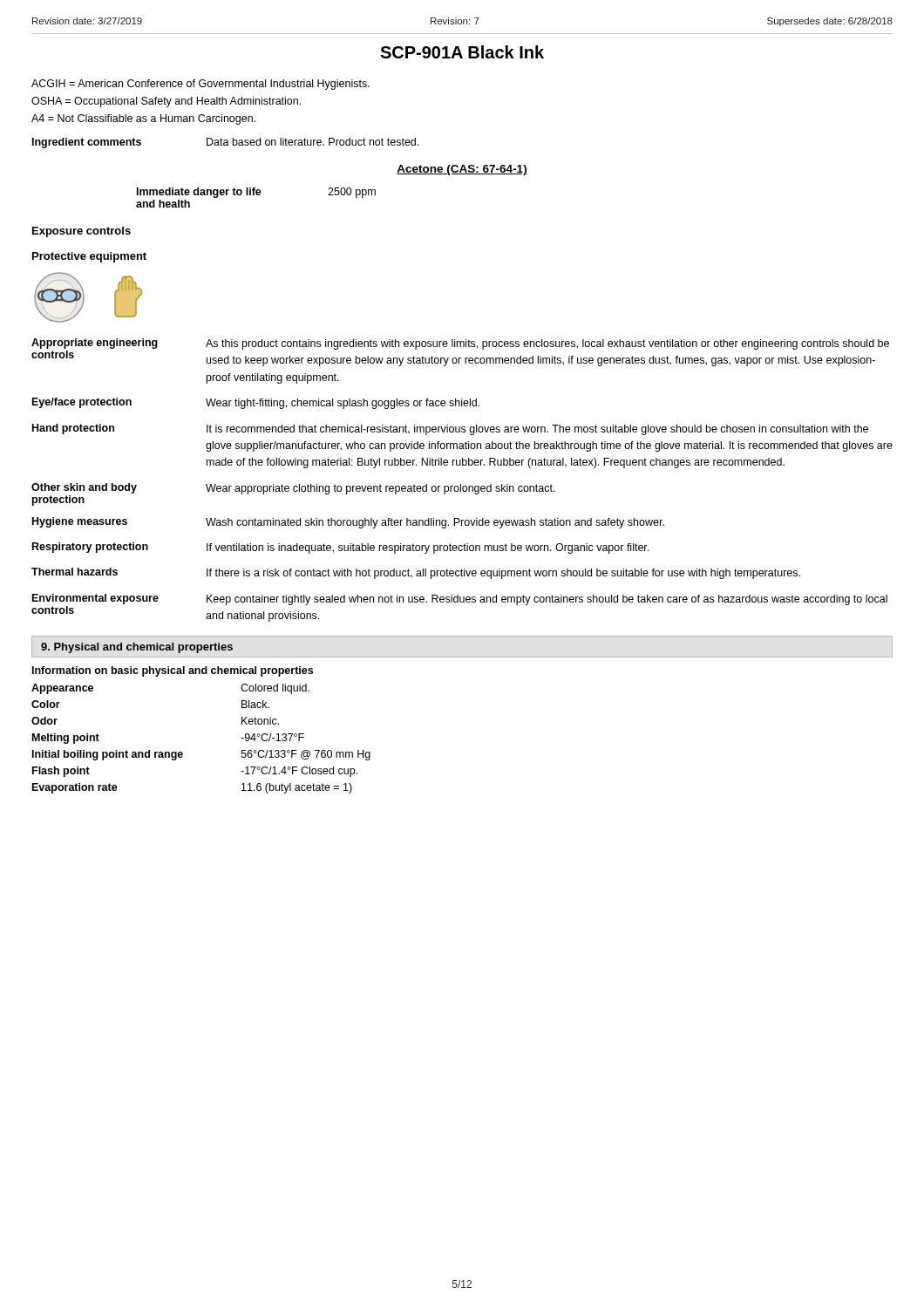
Task: Select the passage starting "SCP-901A Black Ink"
Action: click(x=462, y=52)
